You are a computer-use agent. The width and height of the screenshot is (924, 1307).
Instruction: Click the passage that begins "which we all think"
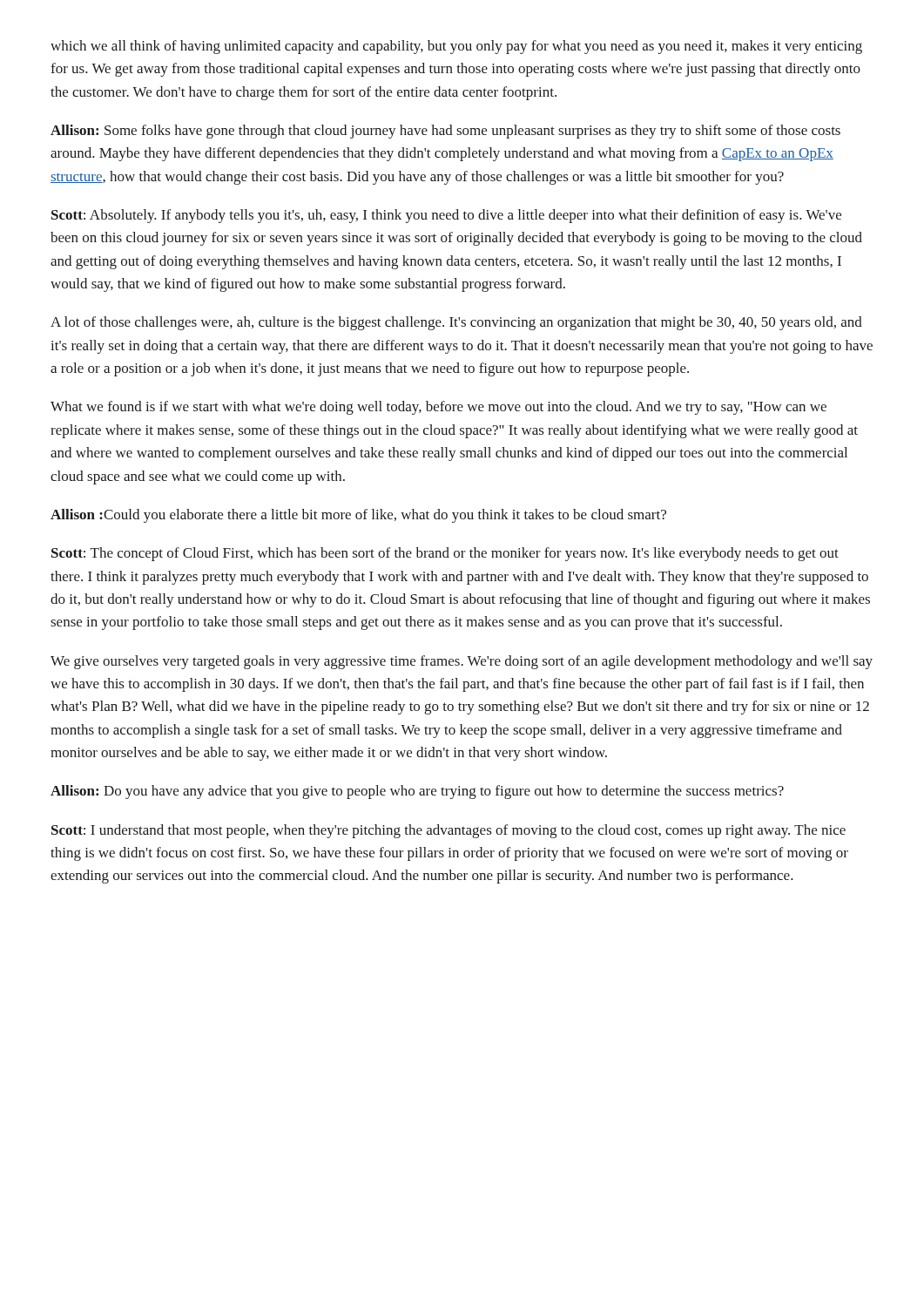pyautogui.click(x=456, y=69)
